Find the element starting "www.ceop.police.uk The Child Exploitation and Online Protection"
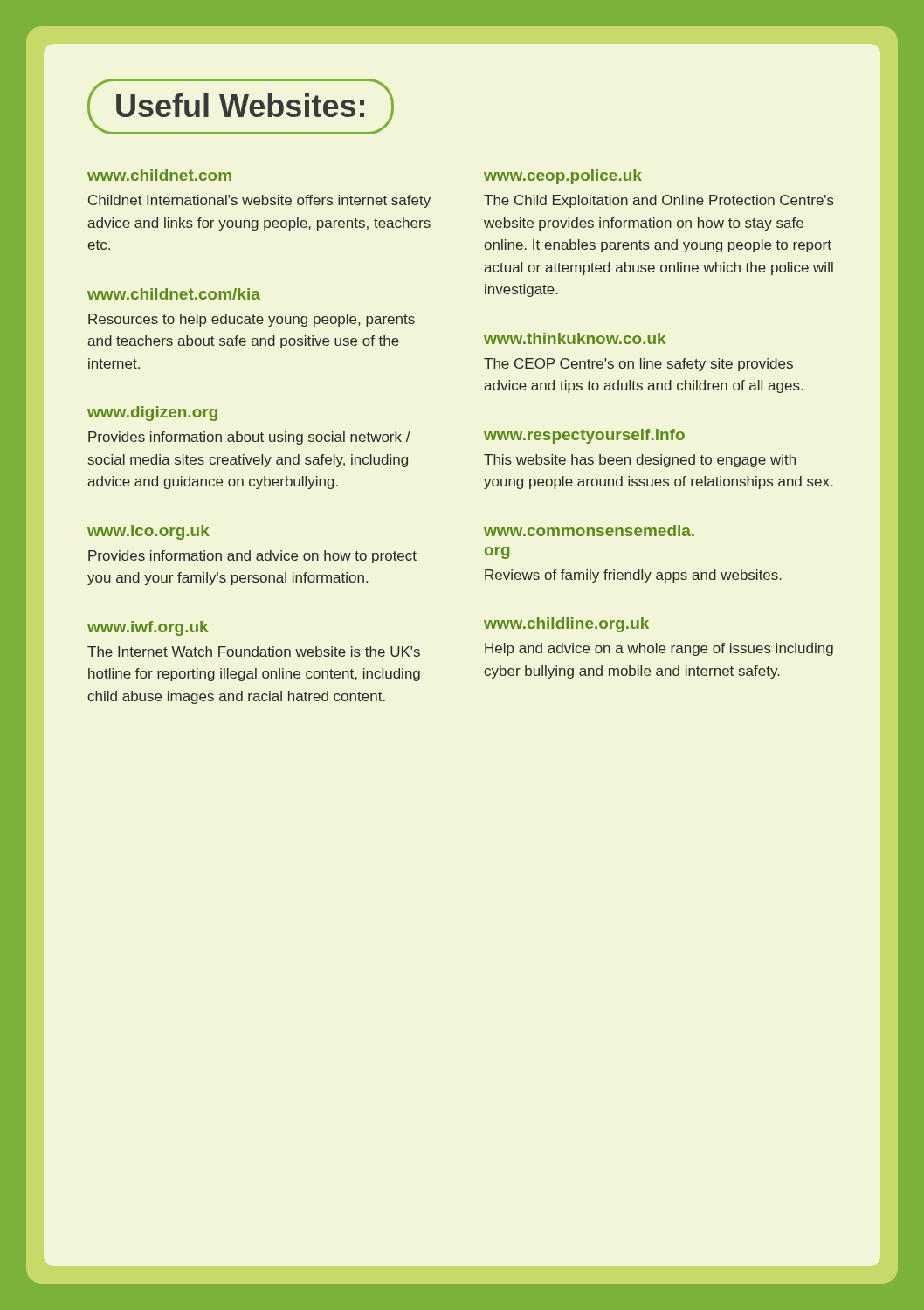 [660, 233]
